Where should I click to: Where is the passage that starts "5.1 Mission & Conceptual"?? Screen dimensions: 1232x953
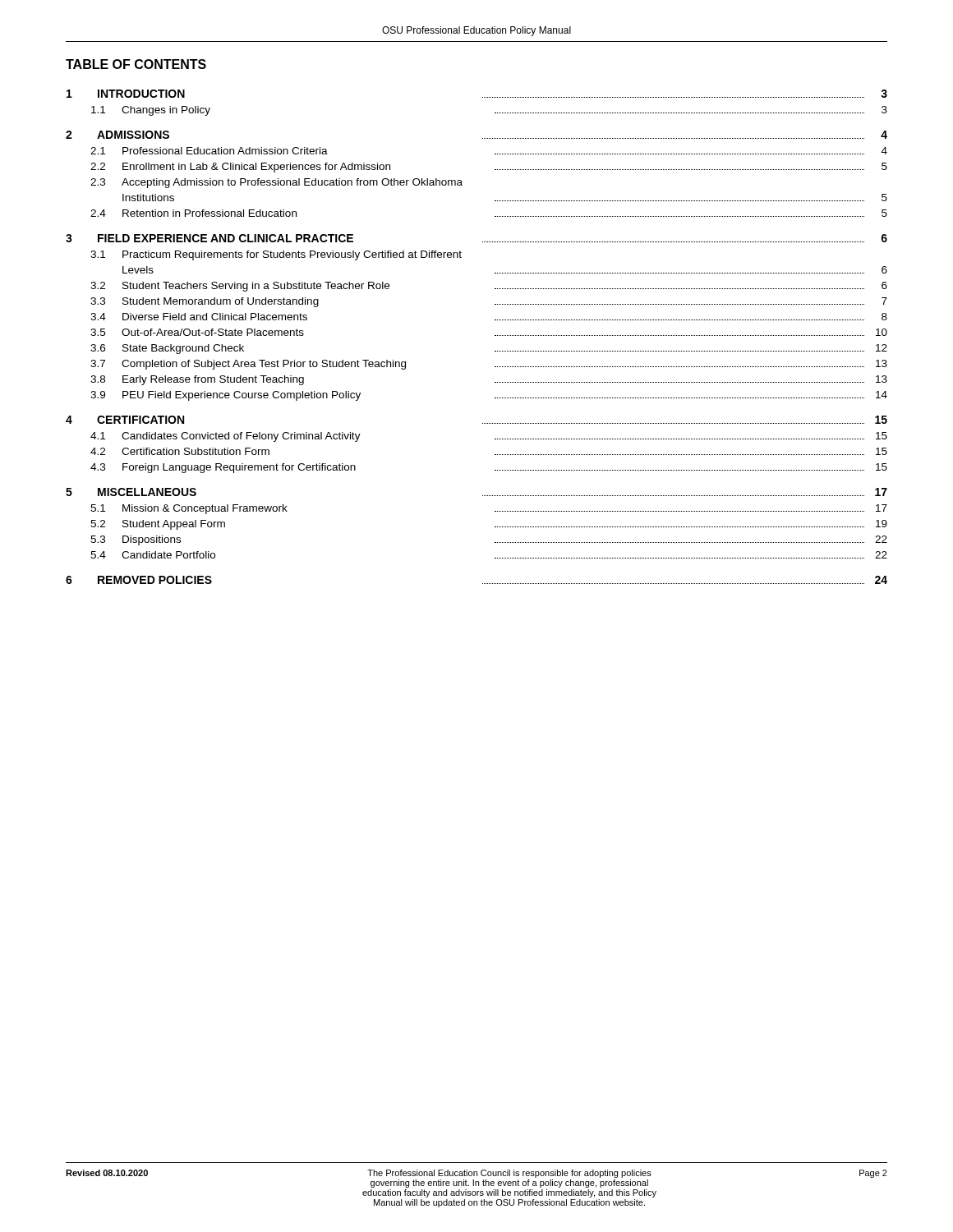(207, 509)
